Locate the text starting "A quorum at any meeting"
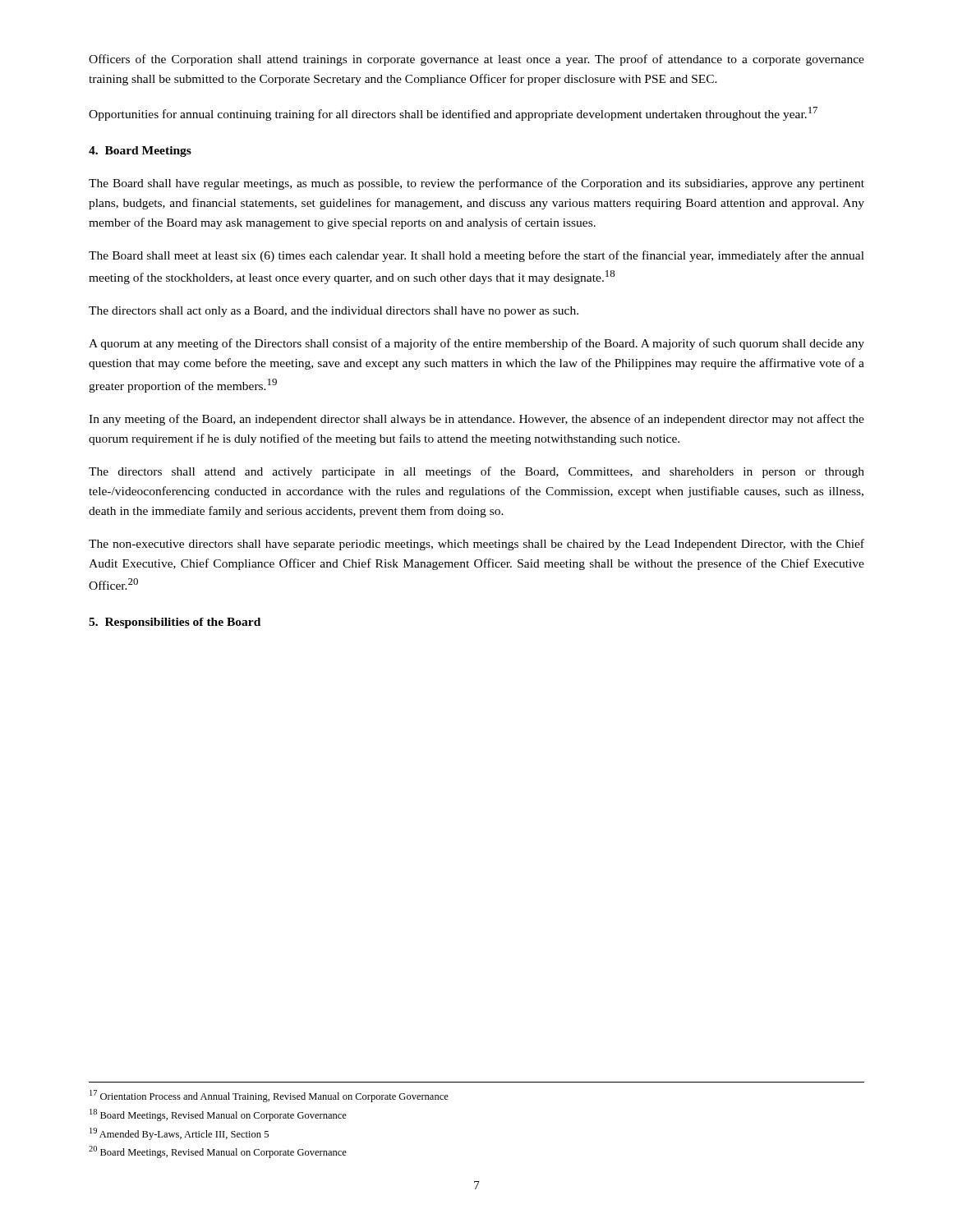 point(476,364)
